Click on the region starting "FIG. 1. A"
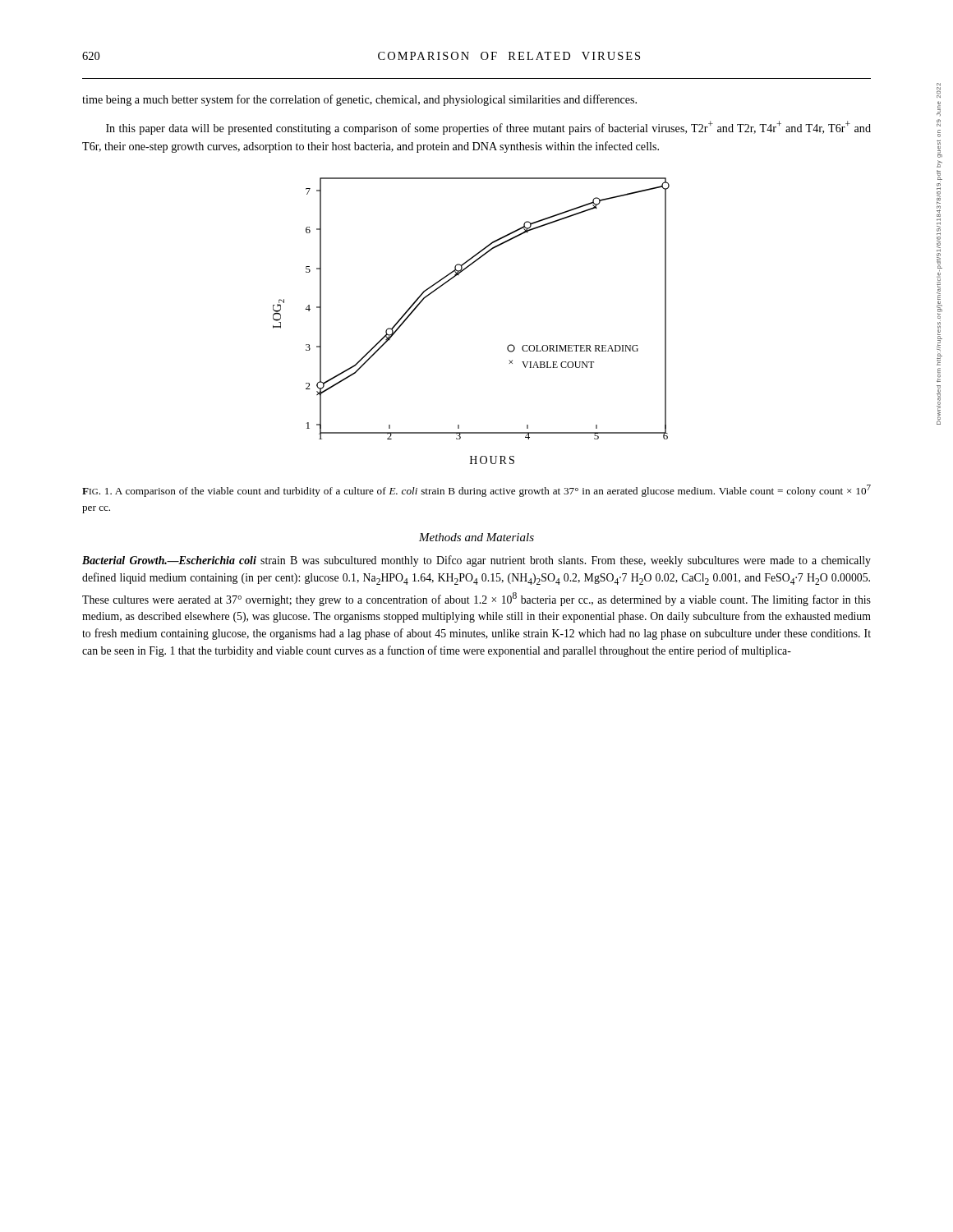Image resolution: width=953 pixels, height=1232 pixels. tap(476, 498)
